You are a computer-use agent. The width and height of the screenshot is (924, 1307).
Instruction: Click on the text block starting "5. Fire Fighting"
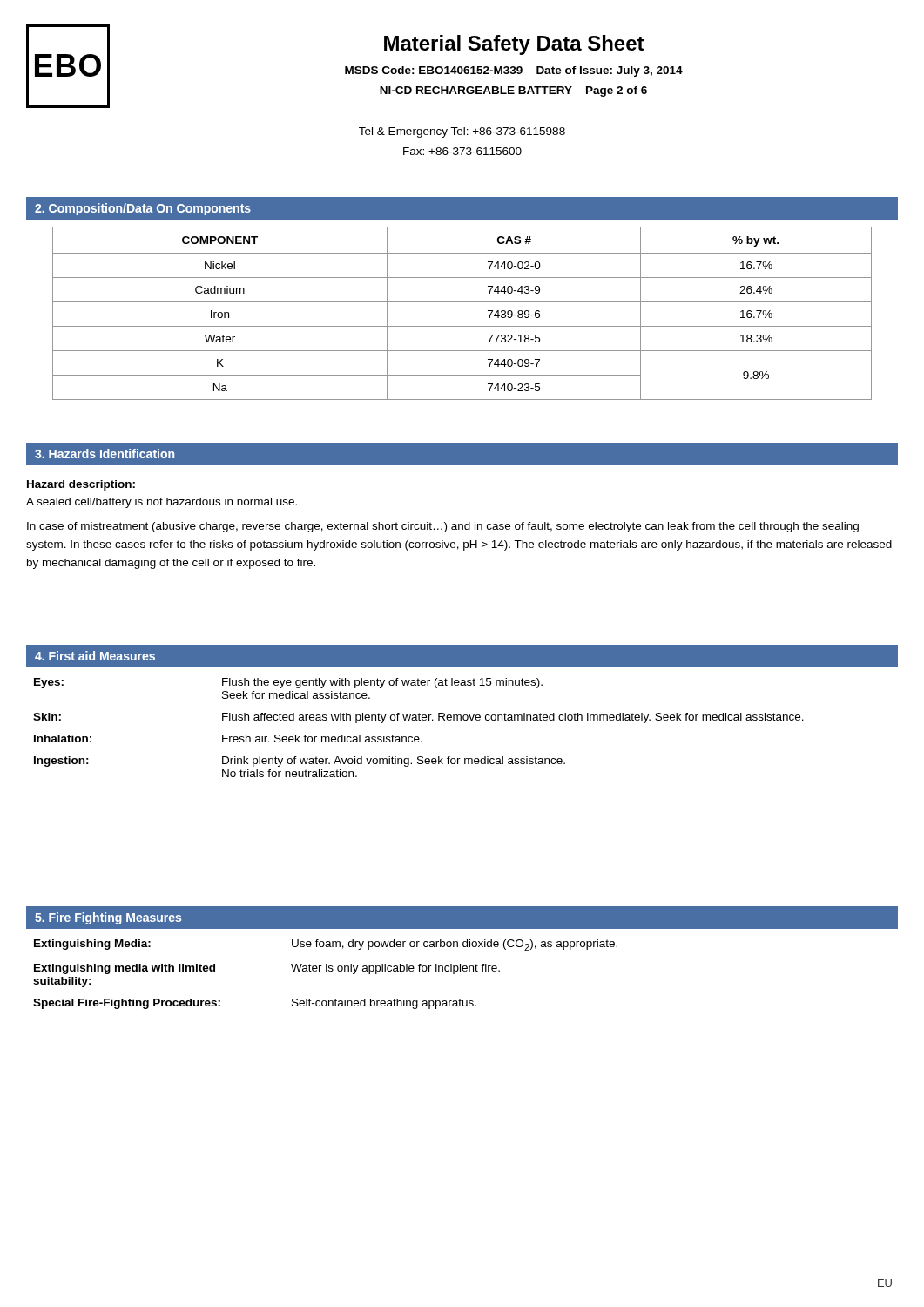point(108,918)
